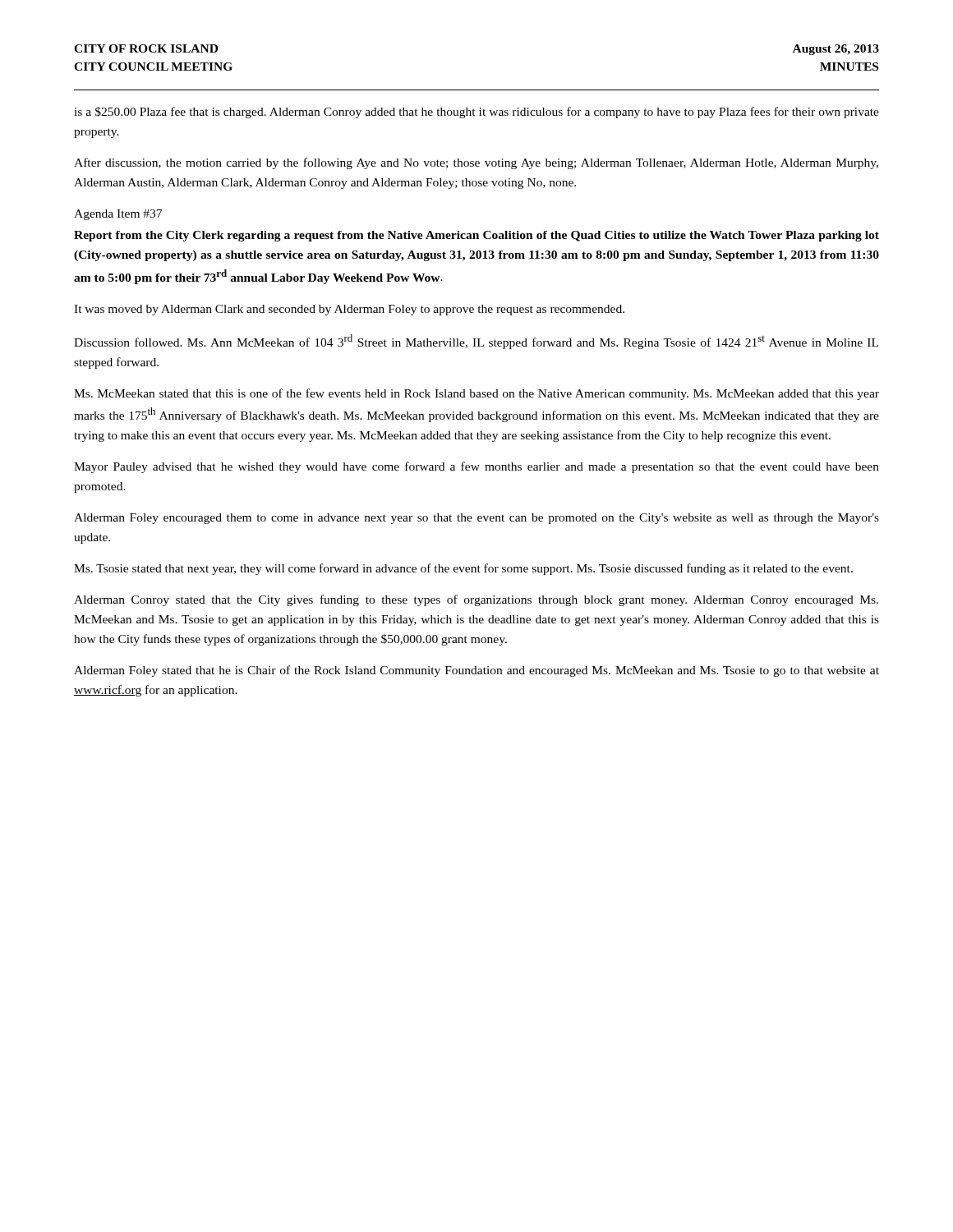Find the text block starting "Ms. McMeekan stated that this is one"
The width and height of the screenshot is (953, 1232).
(x=476, y=414)
